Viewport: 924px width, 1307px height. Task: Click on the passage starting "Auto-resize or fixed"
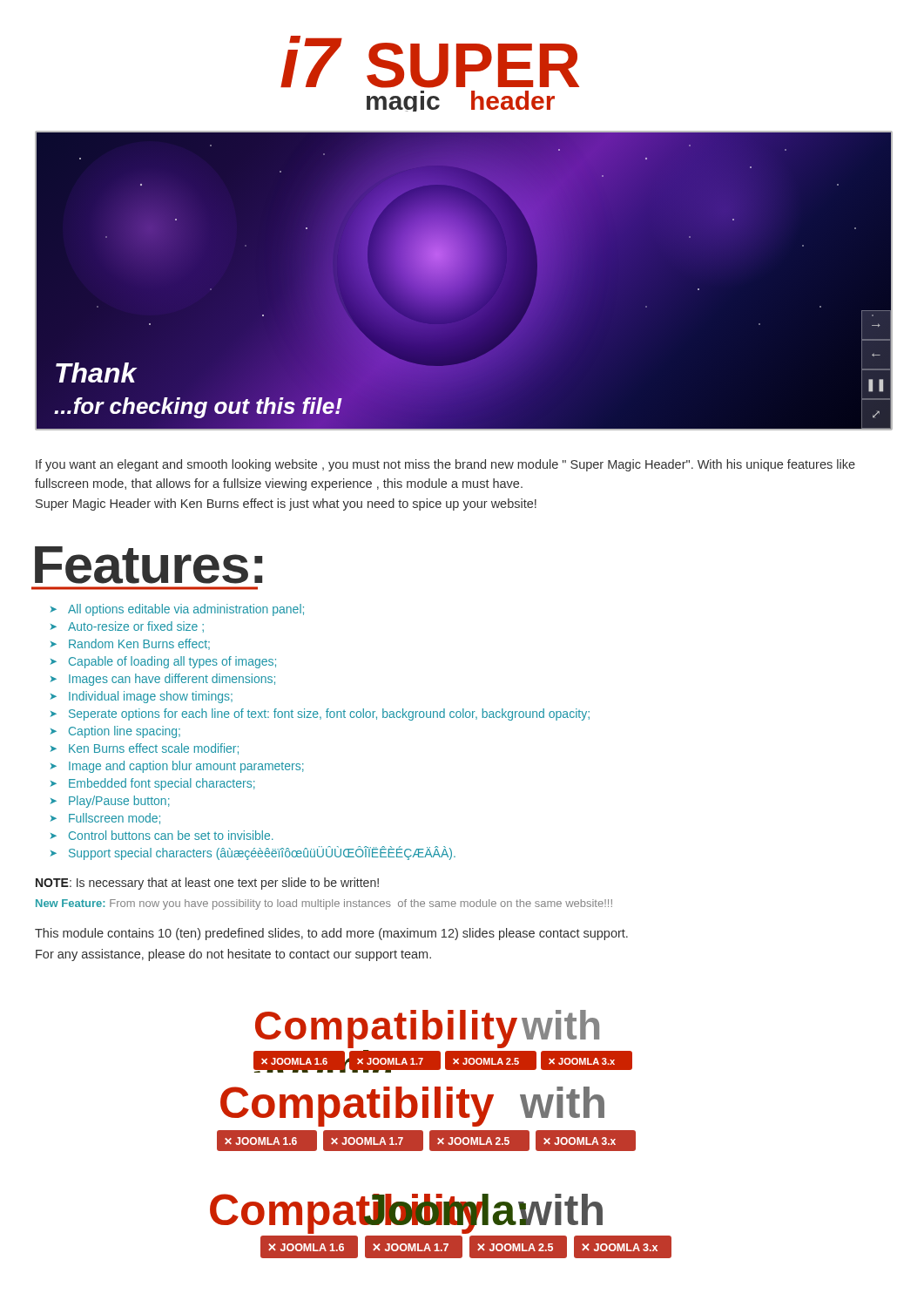click(136, 627)
